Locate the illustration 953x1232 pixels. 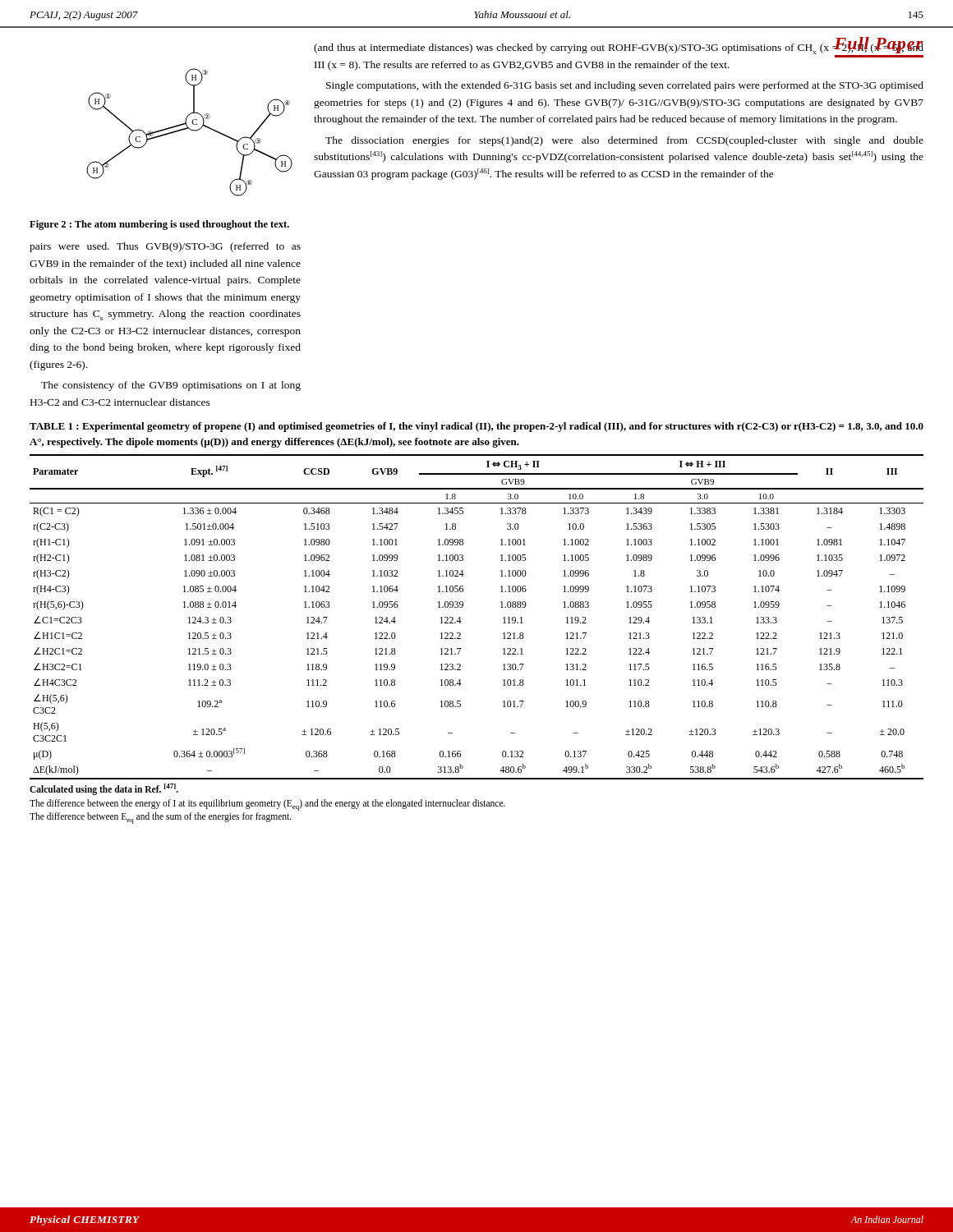(x=165, y=126)
